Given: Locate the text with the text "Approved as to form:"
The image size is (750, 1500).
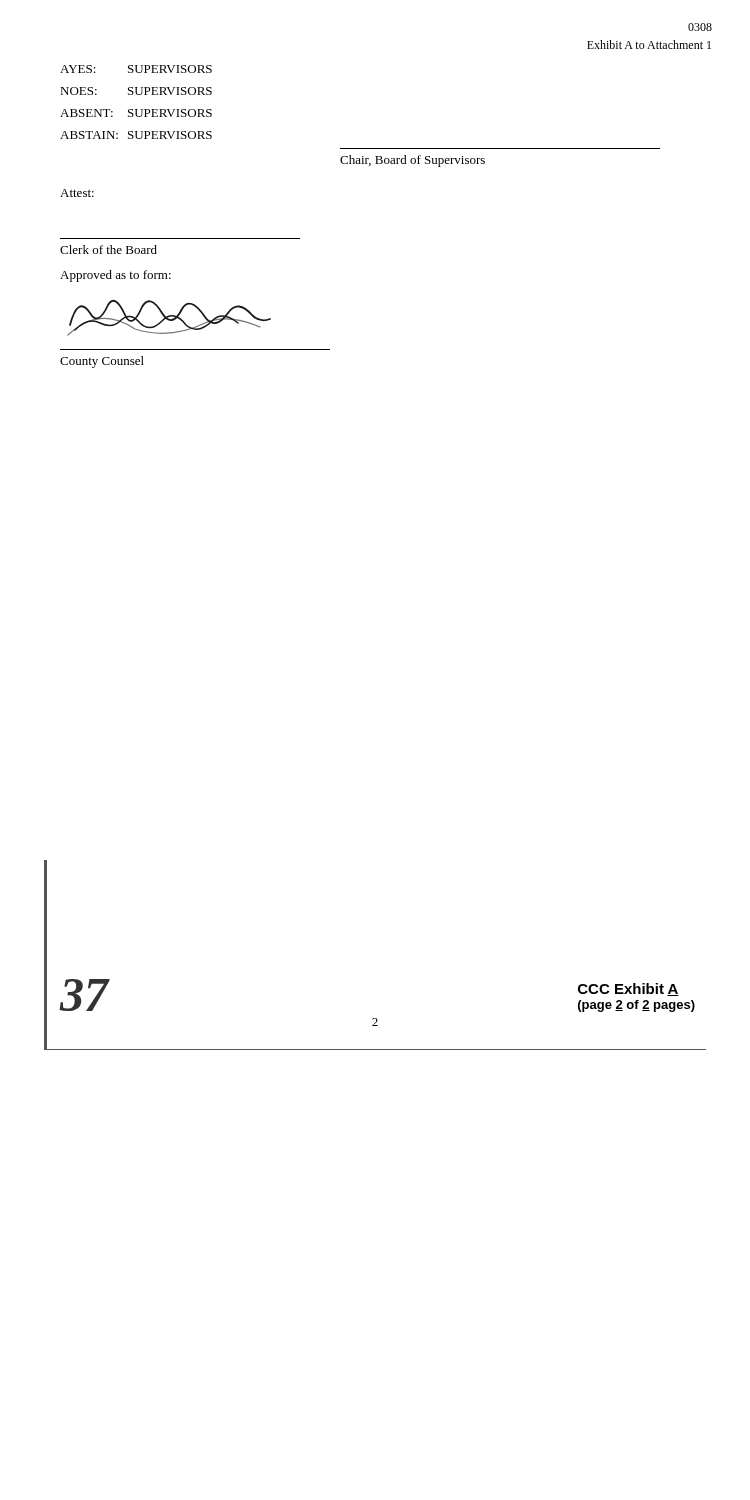Looking at the screenshot, I should click(x=116, y=274).
